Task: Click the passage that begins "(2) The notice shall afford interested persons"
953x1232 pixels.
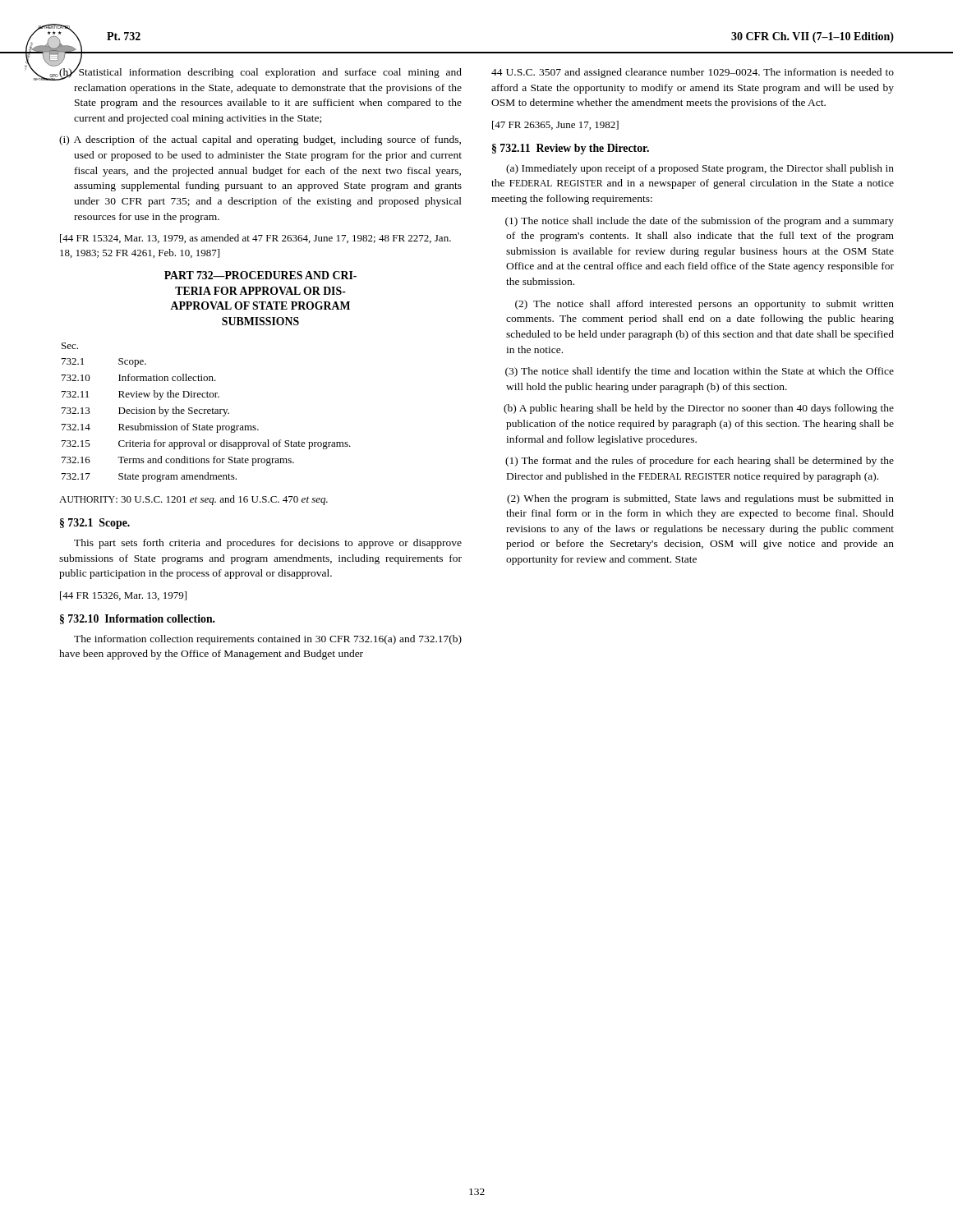Action: point(693,327)
